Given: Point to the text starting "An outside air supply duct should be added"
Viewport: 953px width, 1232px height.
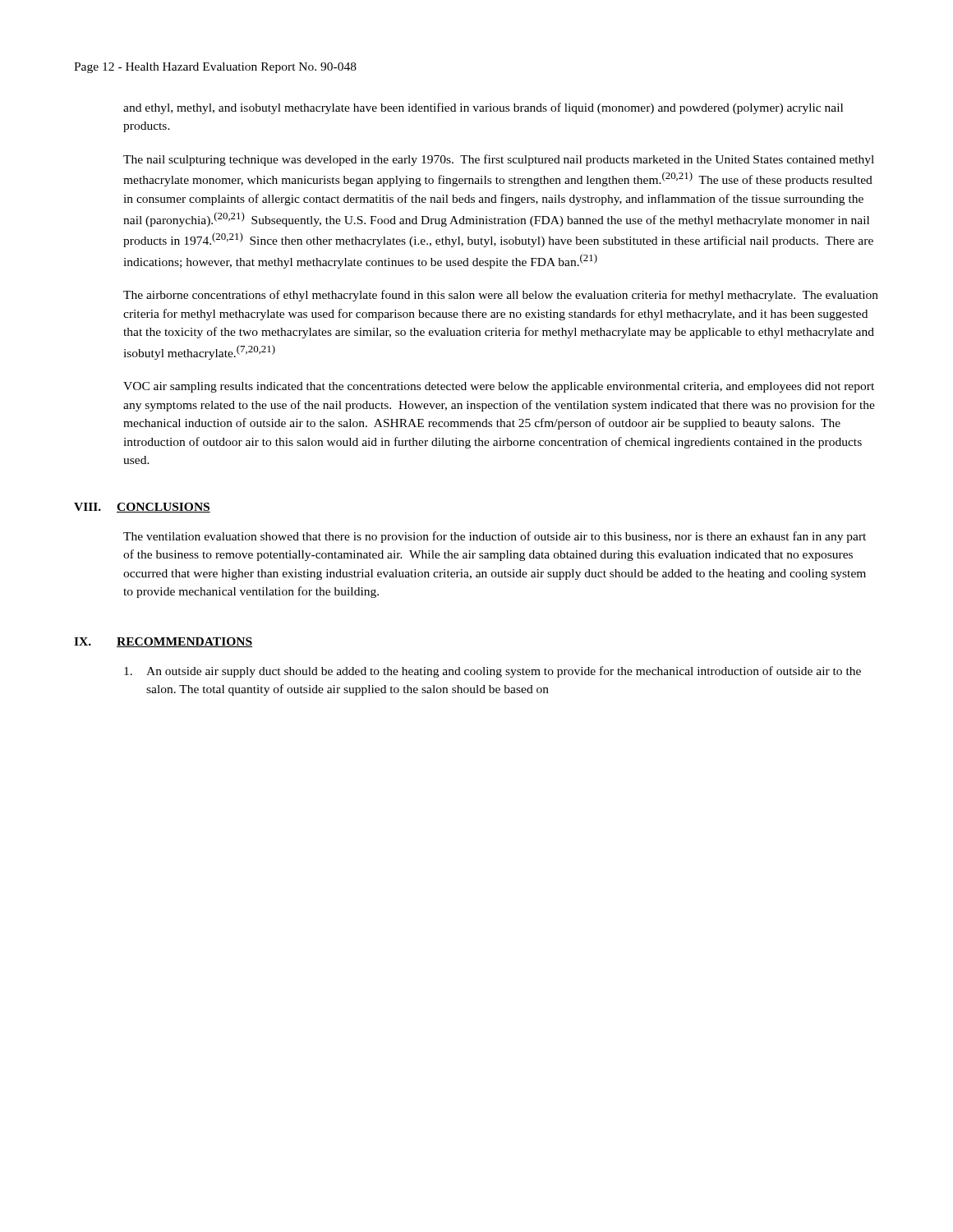Looking at the screenshot, I should (x=501, y=680).
